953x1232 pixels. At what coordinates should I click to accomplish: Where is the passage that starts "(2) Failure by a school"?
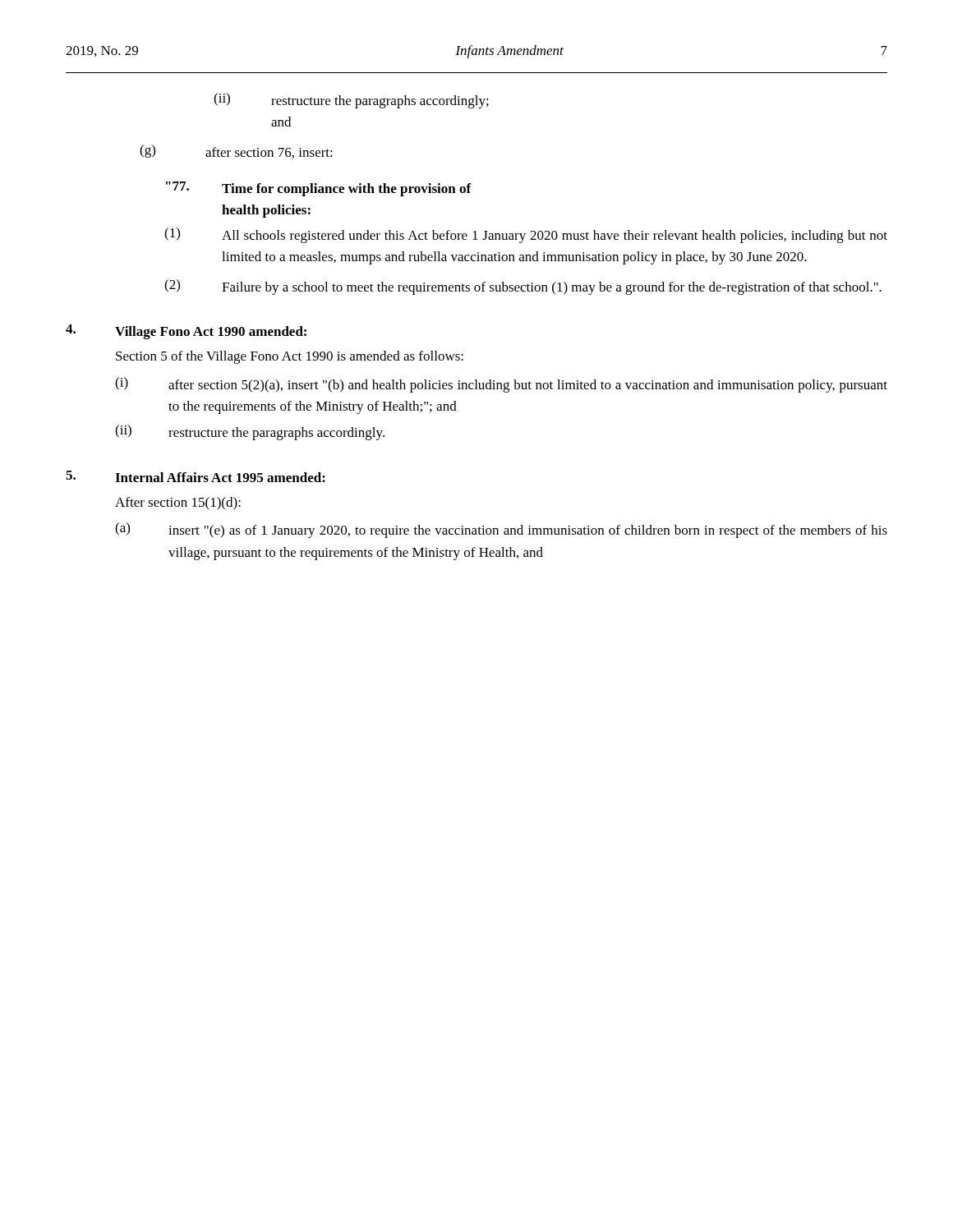click(526, 287)
